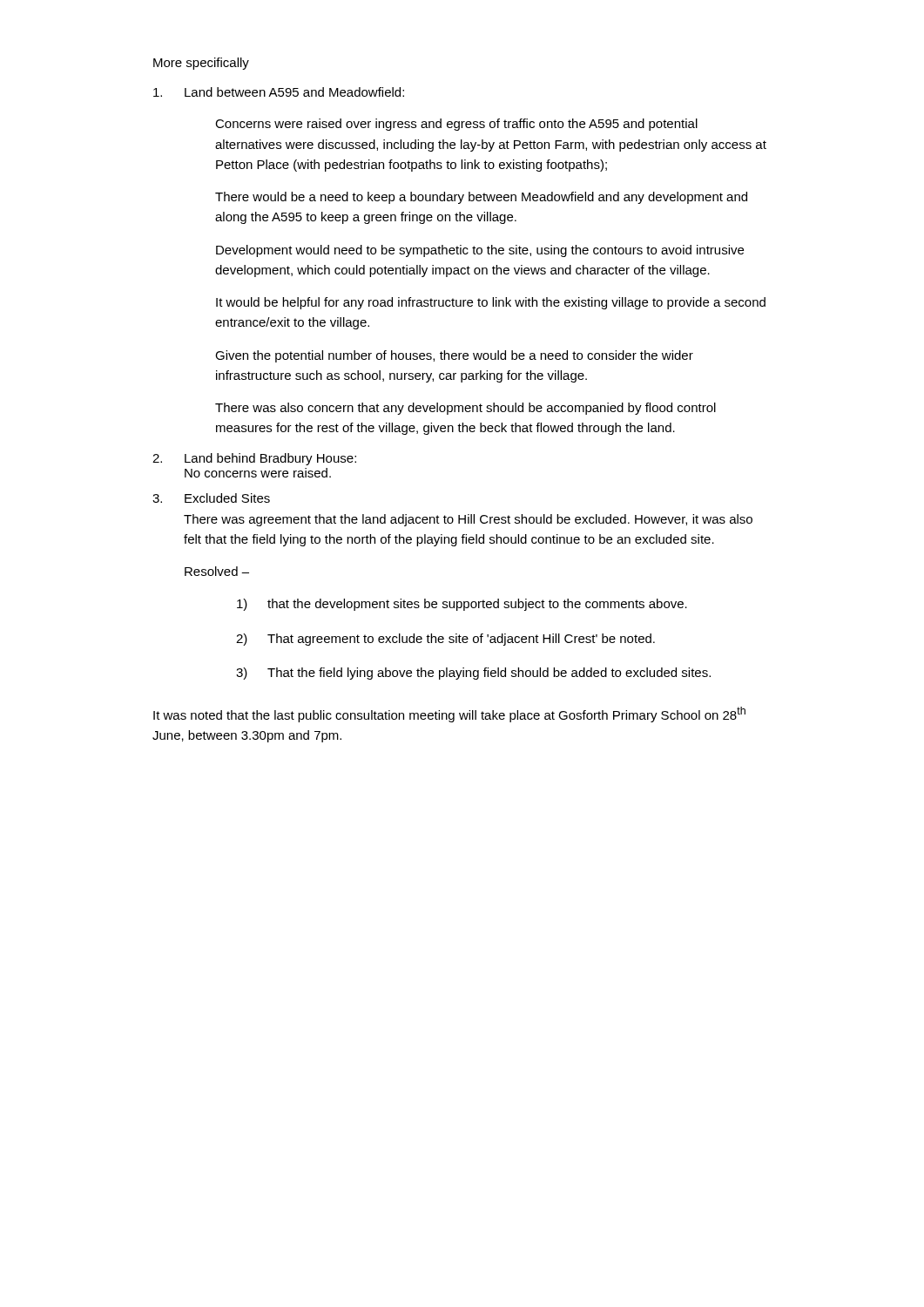The height and width of the screenshot is (1307, 924).
Task: Find the block on this page that starts "There was agreement that the land"
Action: (468, 529)
